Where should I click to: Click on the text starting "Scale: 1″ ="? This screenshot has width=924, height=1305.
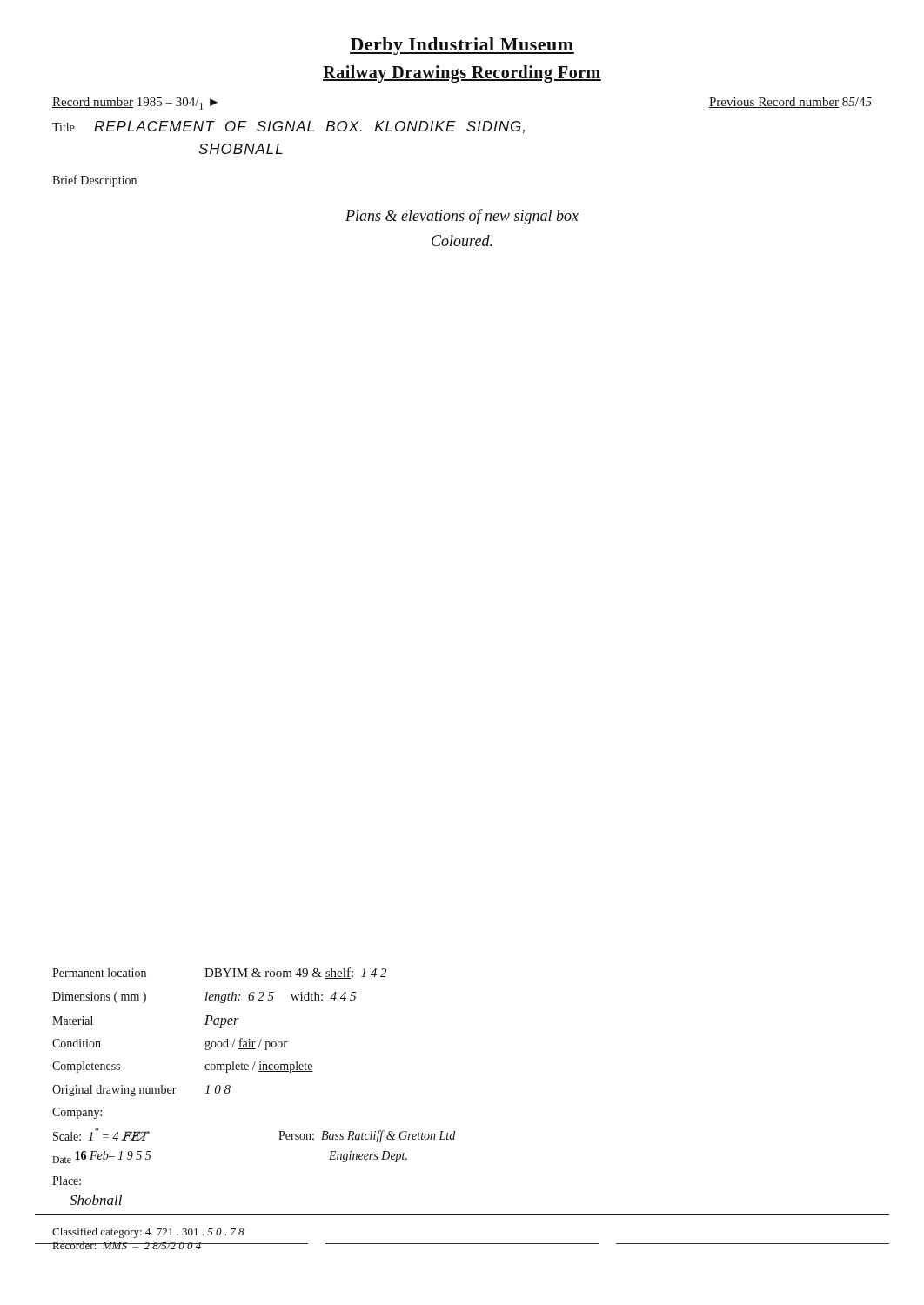tap(100, 1135)
